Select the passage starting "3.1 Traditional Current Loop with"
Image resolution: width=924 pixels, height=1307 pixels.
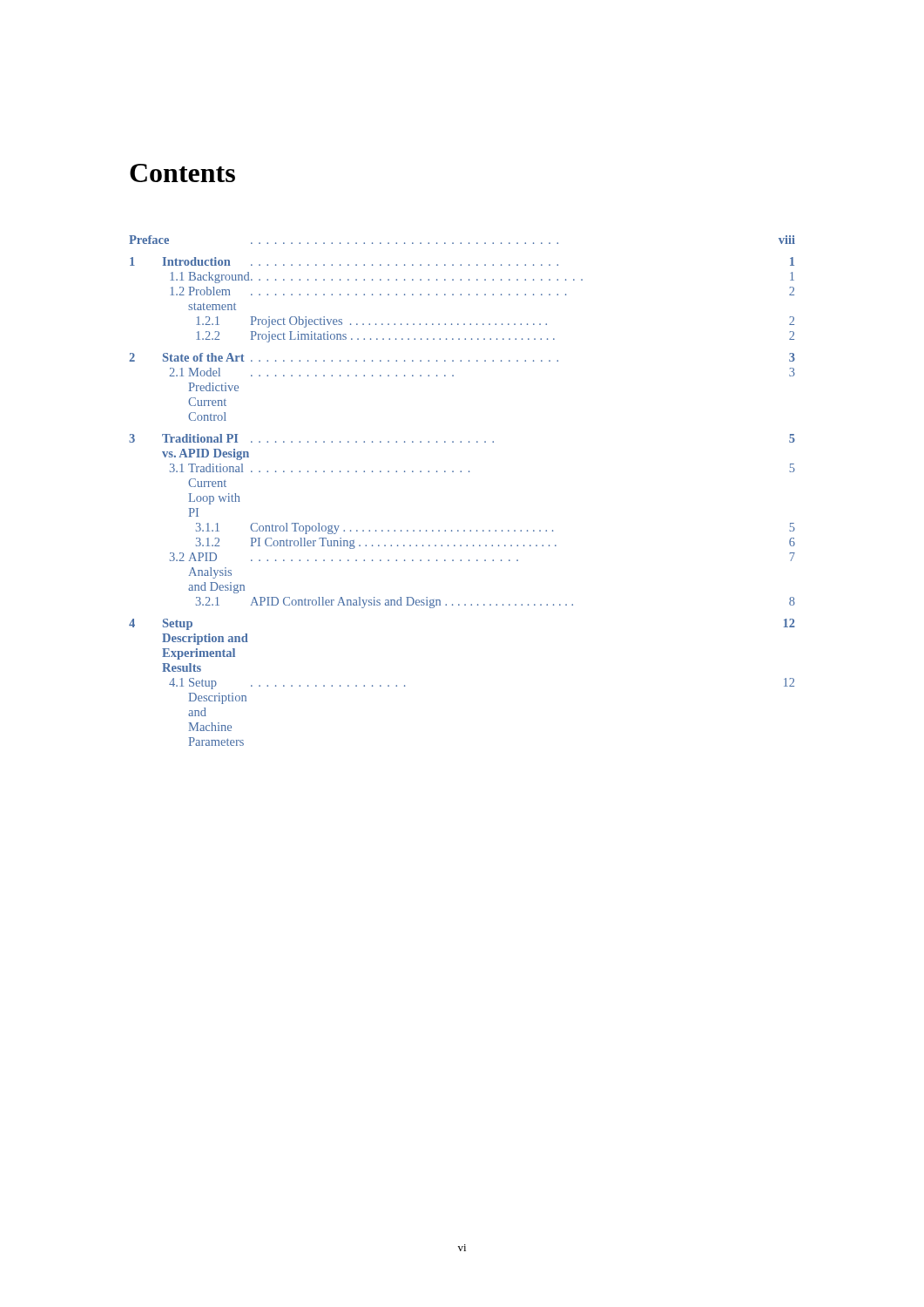(x=208, y=467)
